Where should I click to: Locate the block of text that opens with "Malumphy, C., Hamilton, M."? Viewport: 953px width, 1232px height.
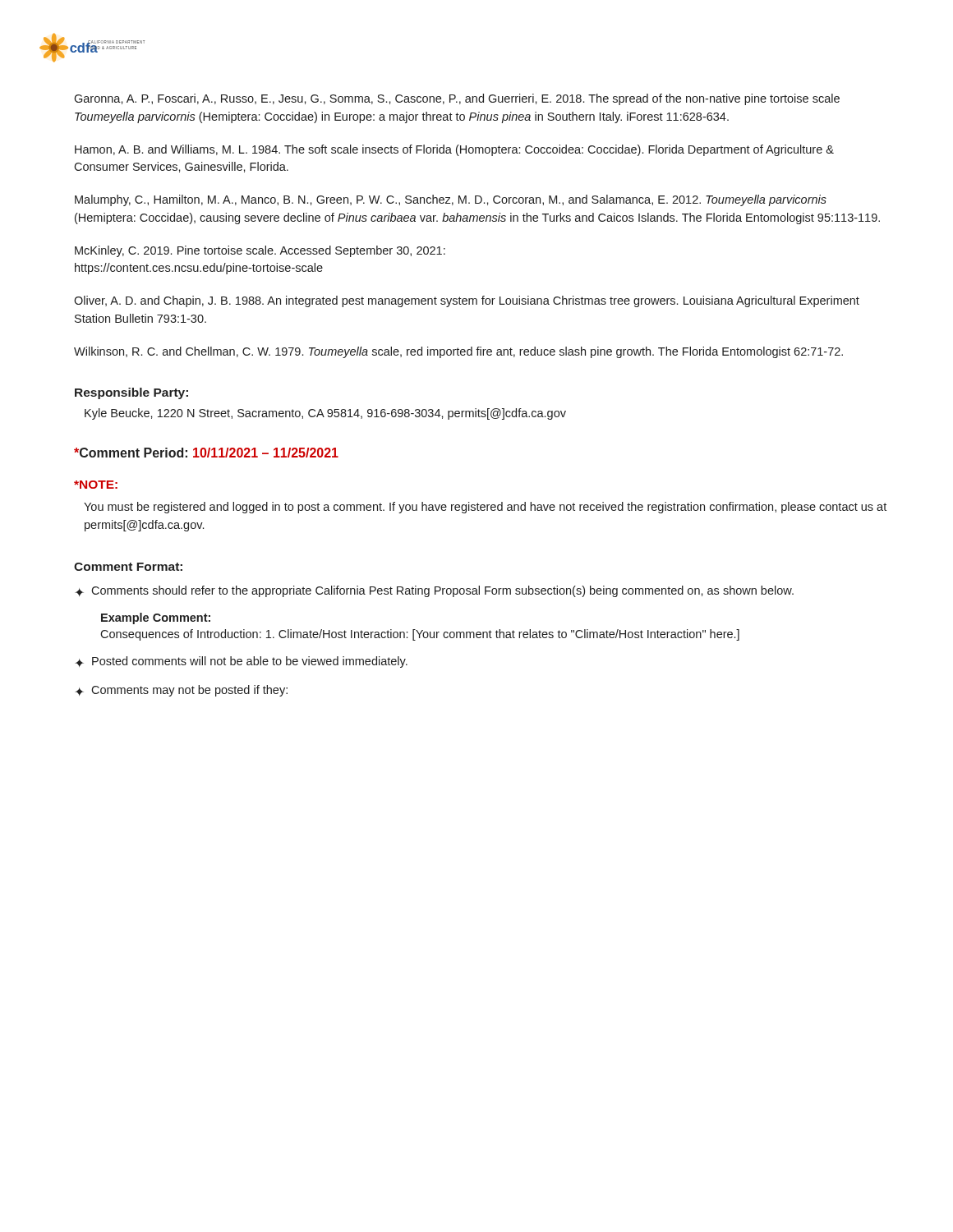[x=477, y=209]
